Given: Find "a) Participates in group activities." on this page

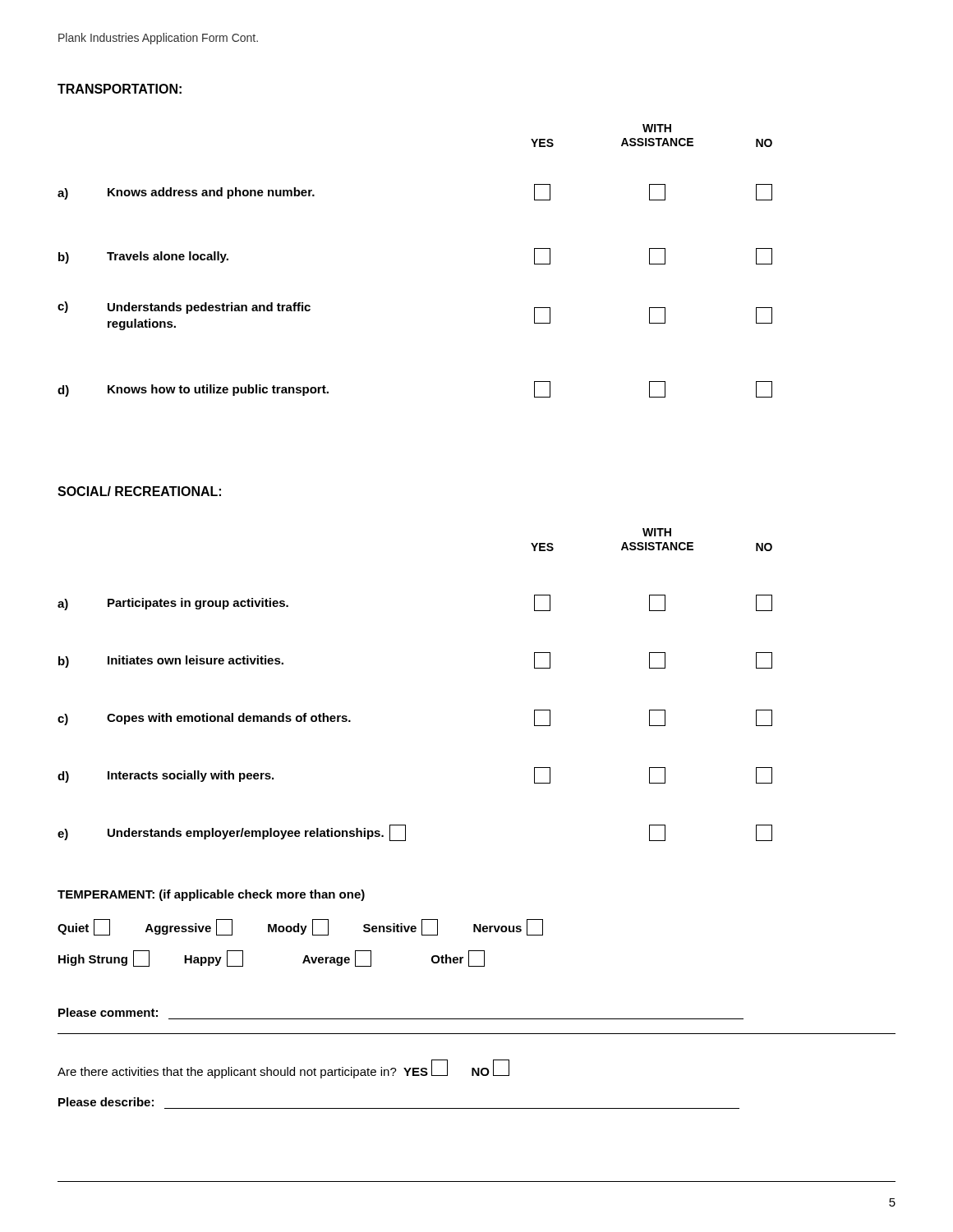Looking at the screenshot, I should tap(198, 602).
